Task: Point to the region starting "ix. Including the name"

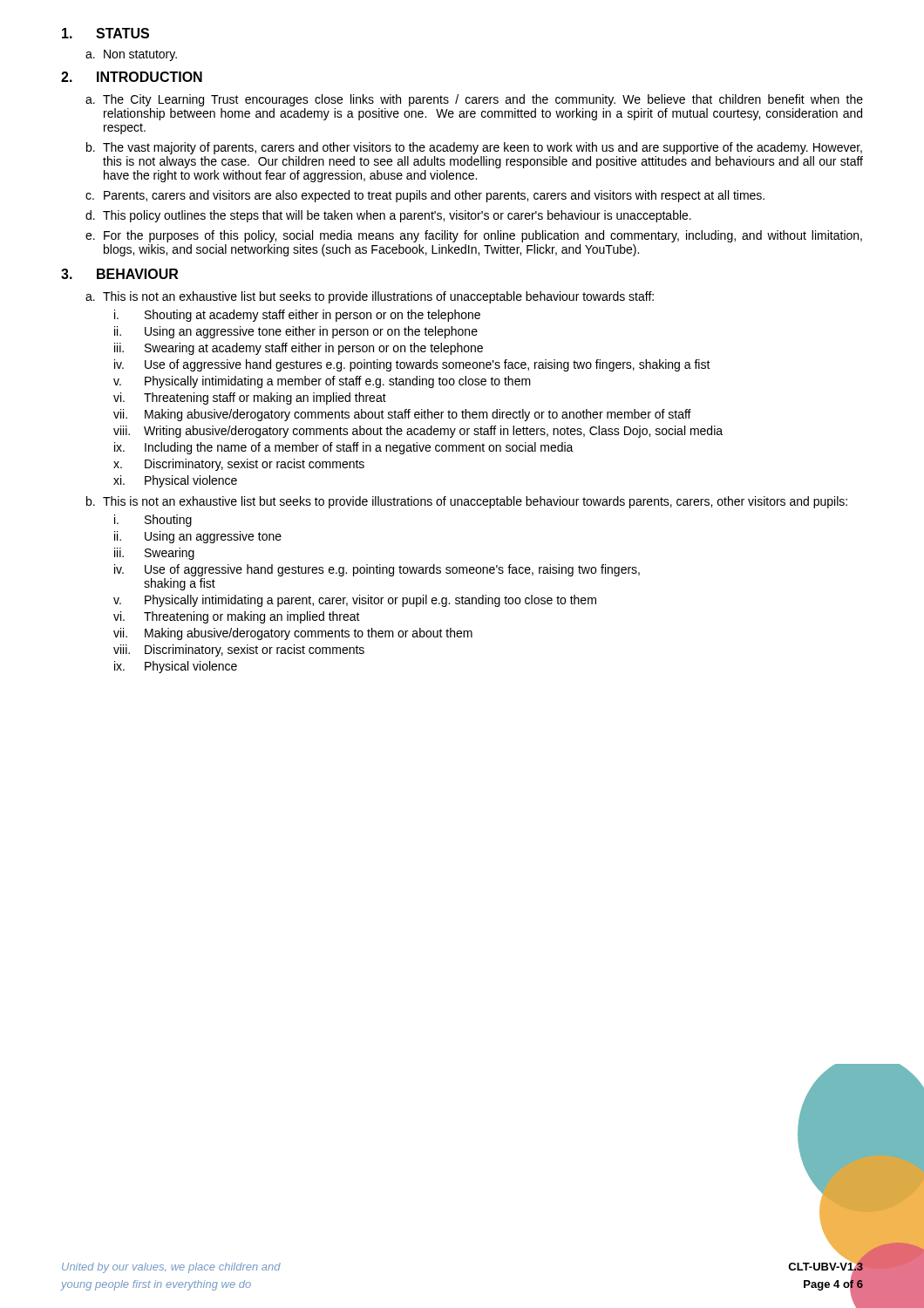Action: coord(343,447)
